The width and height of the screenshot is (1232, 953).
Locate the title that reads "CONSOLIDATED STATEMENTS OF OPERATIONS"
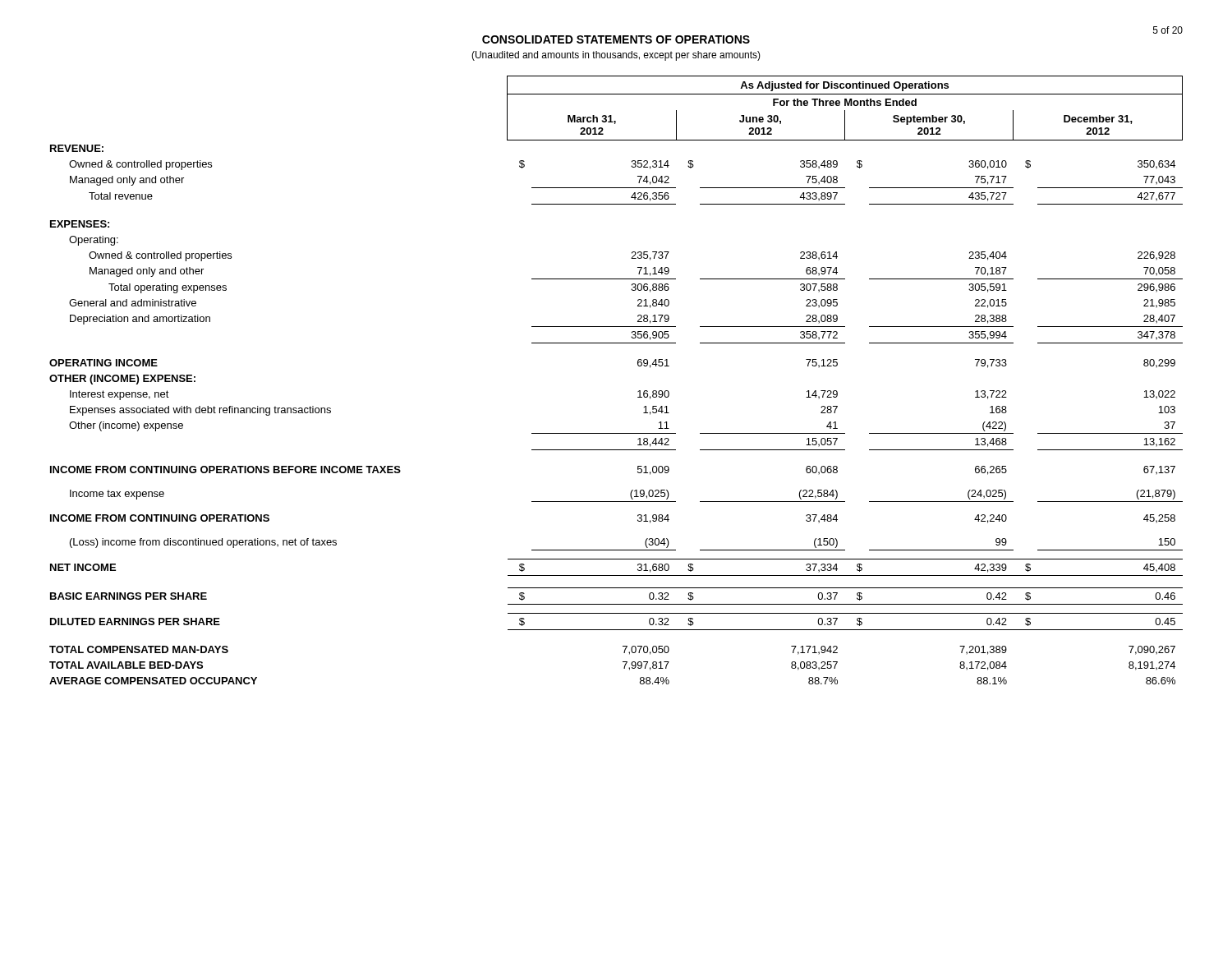[616, 39]
